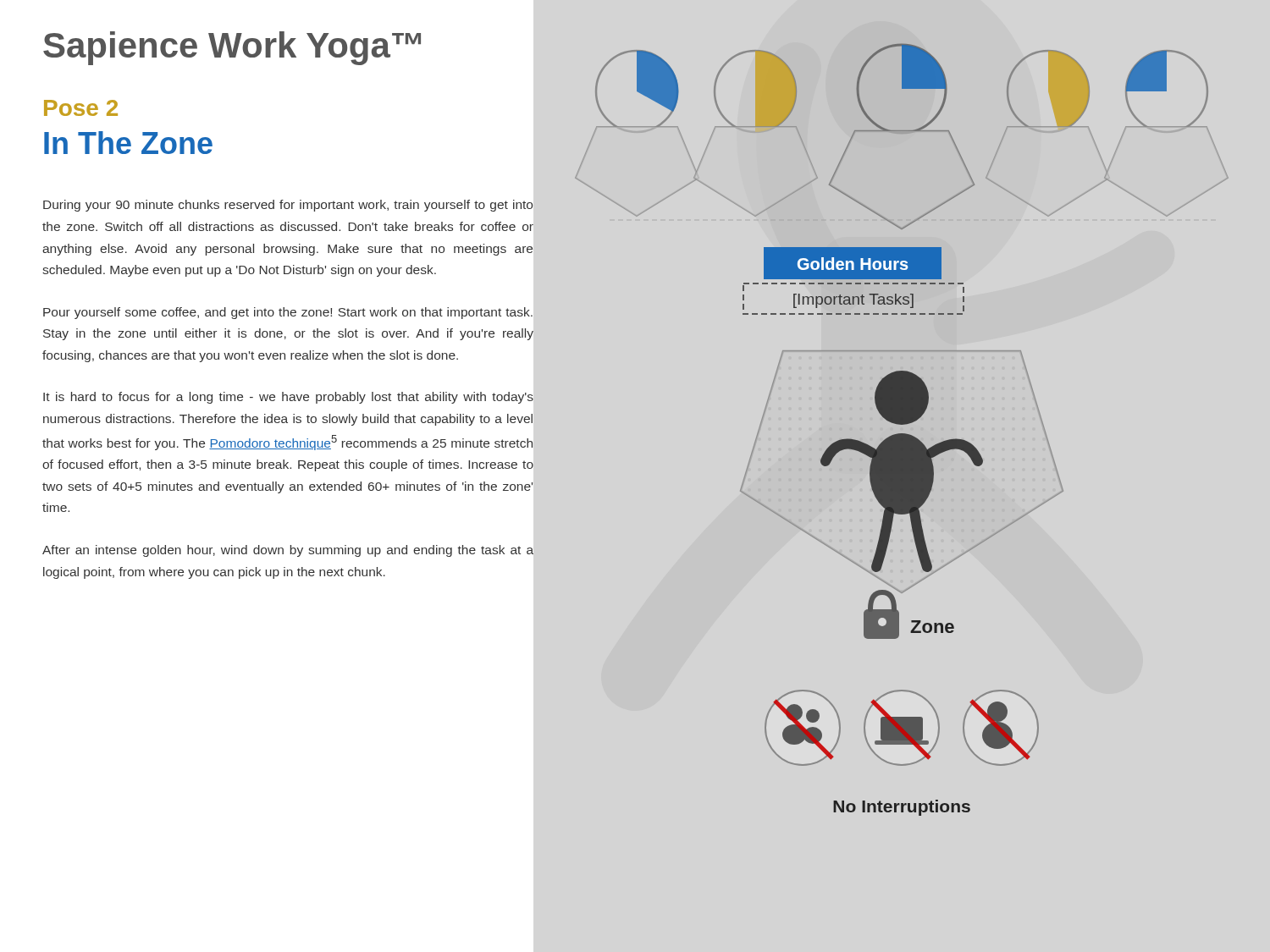
Task: Locate the block of text that opens with "Pour yourself some coffee, and get into the"
Action: [x=288, y=333]
